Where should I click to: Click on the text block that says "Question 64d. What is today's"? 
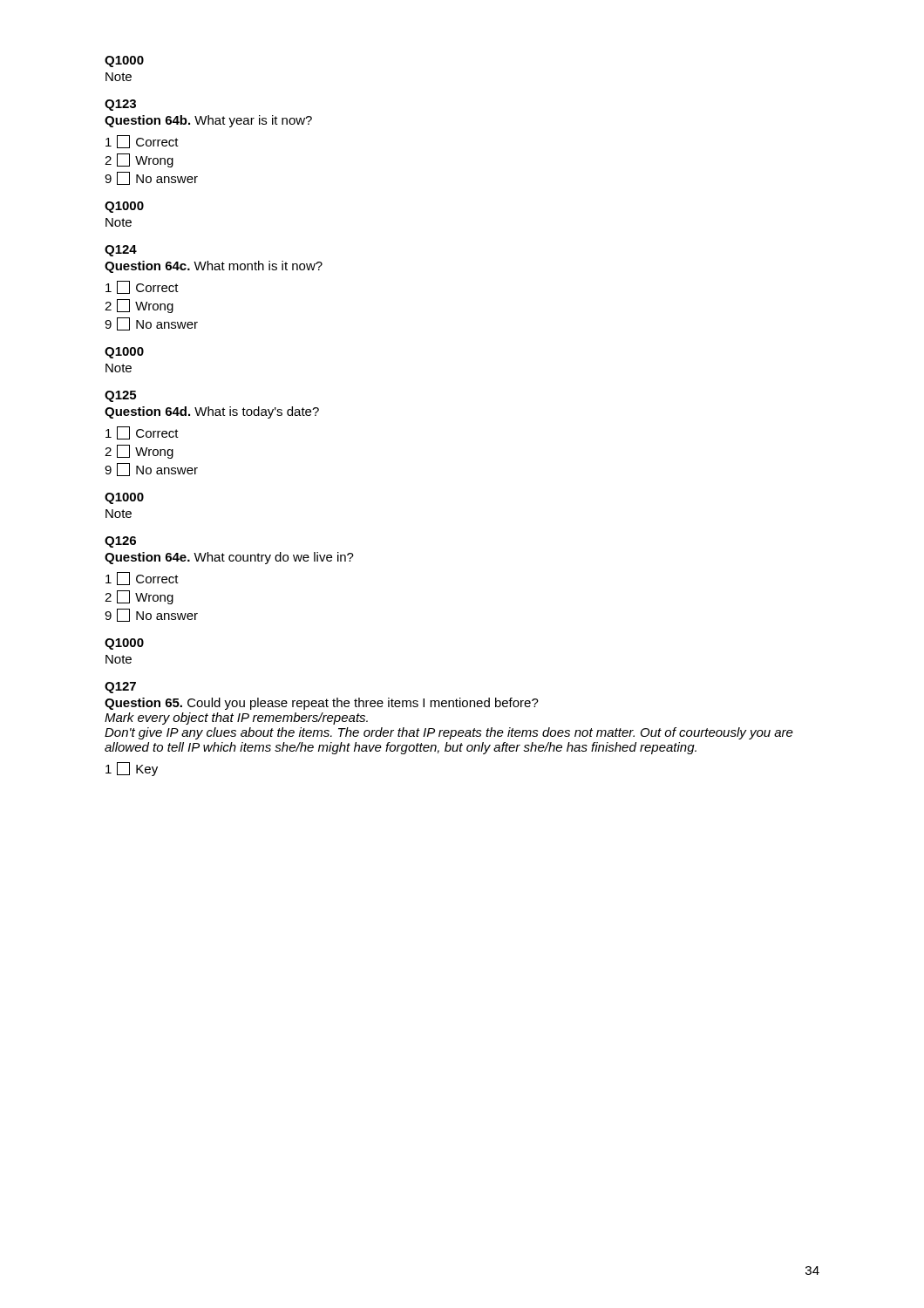(x=212, y=411)
